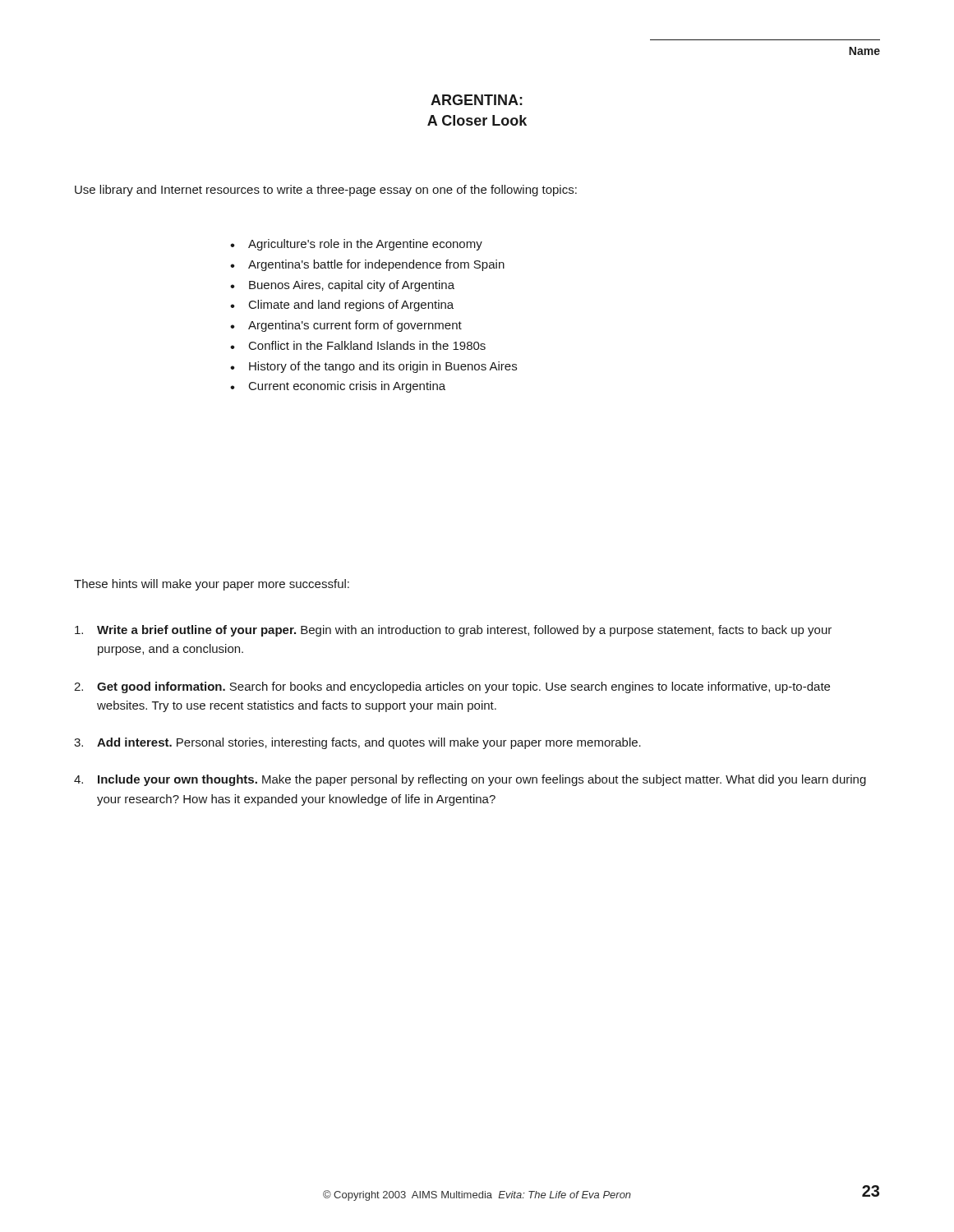Click on the list item containing "3. Add interest. Personal stories, interesting"

tap(477, 742)
